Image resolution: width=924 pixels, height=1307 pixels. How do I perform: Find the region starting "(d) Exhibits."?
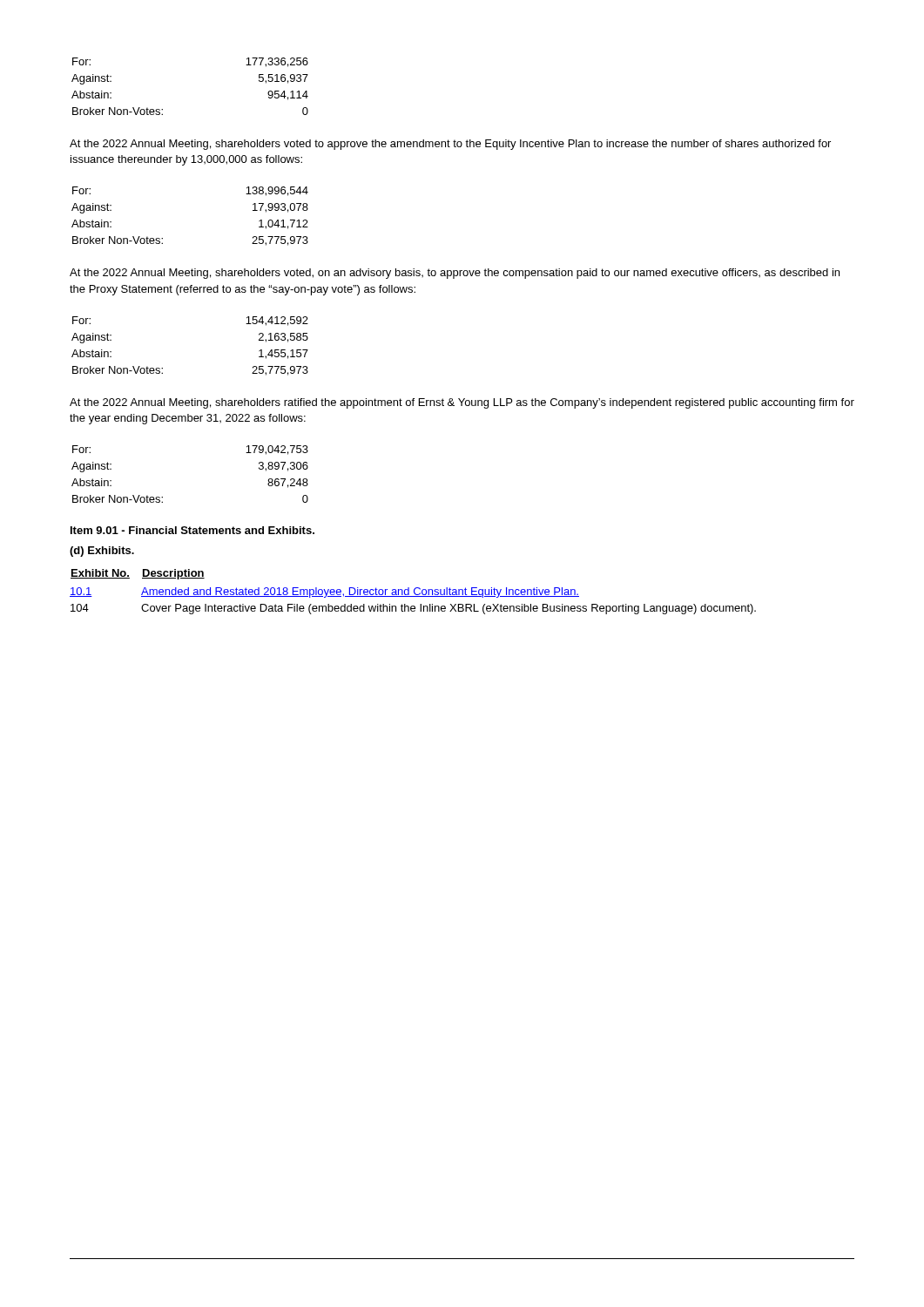coord(102,550)
